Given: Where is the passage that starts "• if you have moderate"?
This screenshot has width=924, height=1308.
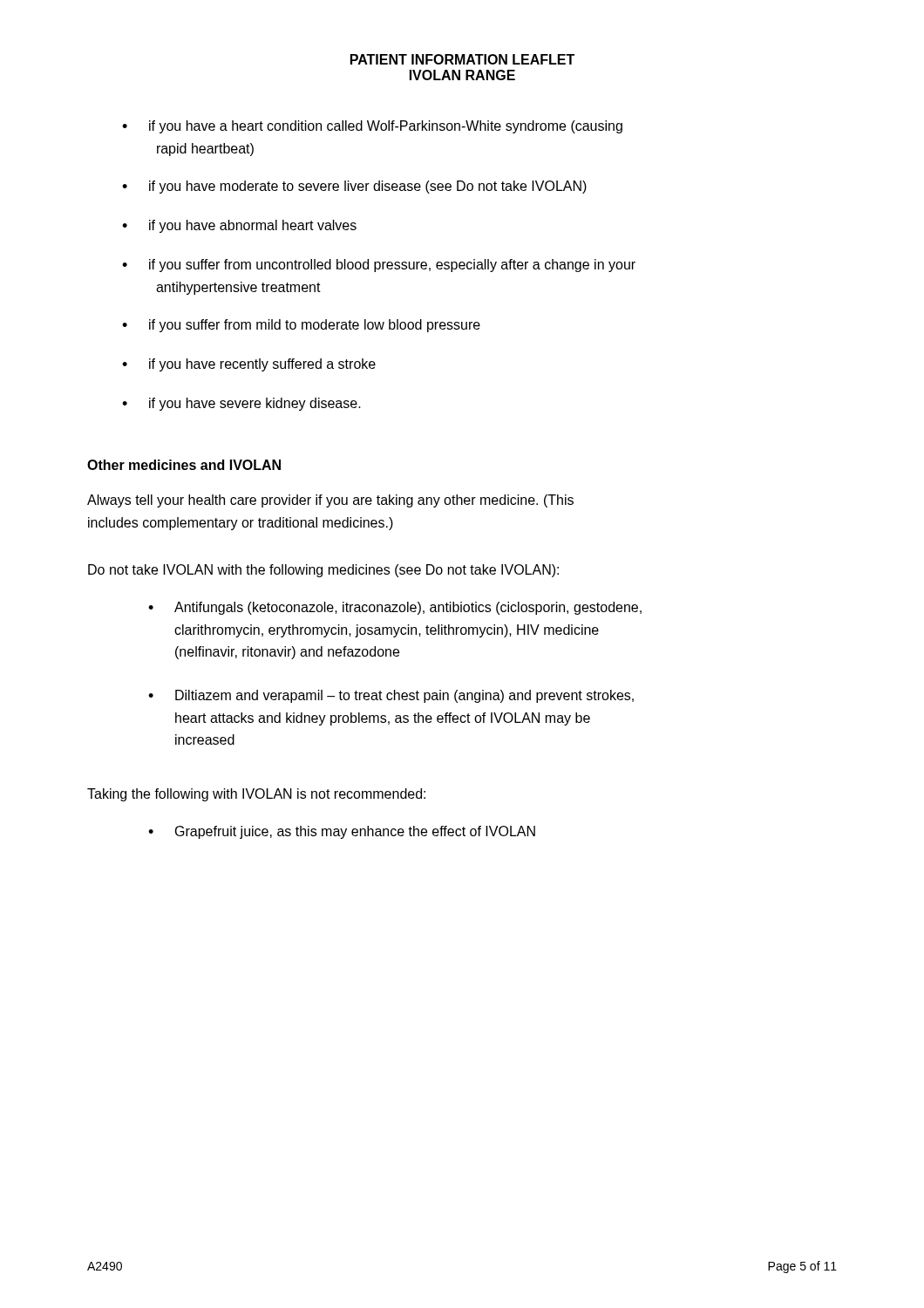Looking at the screenshot, I should coord(354,187).
